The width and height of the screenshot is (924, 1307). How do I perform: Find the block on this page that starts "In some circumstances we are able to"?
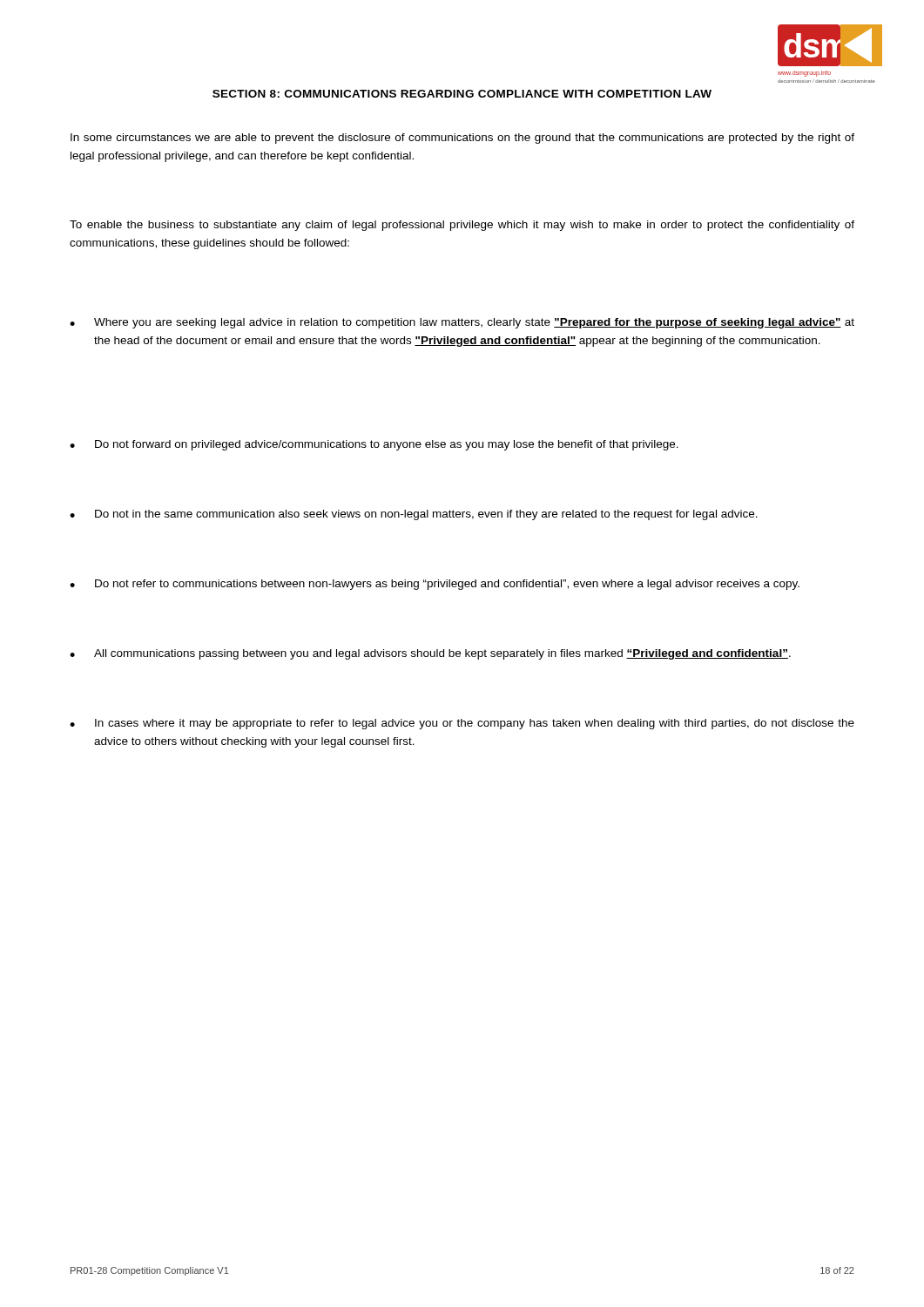pyautogui.click(x=462, y=146)
